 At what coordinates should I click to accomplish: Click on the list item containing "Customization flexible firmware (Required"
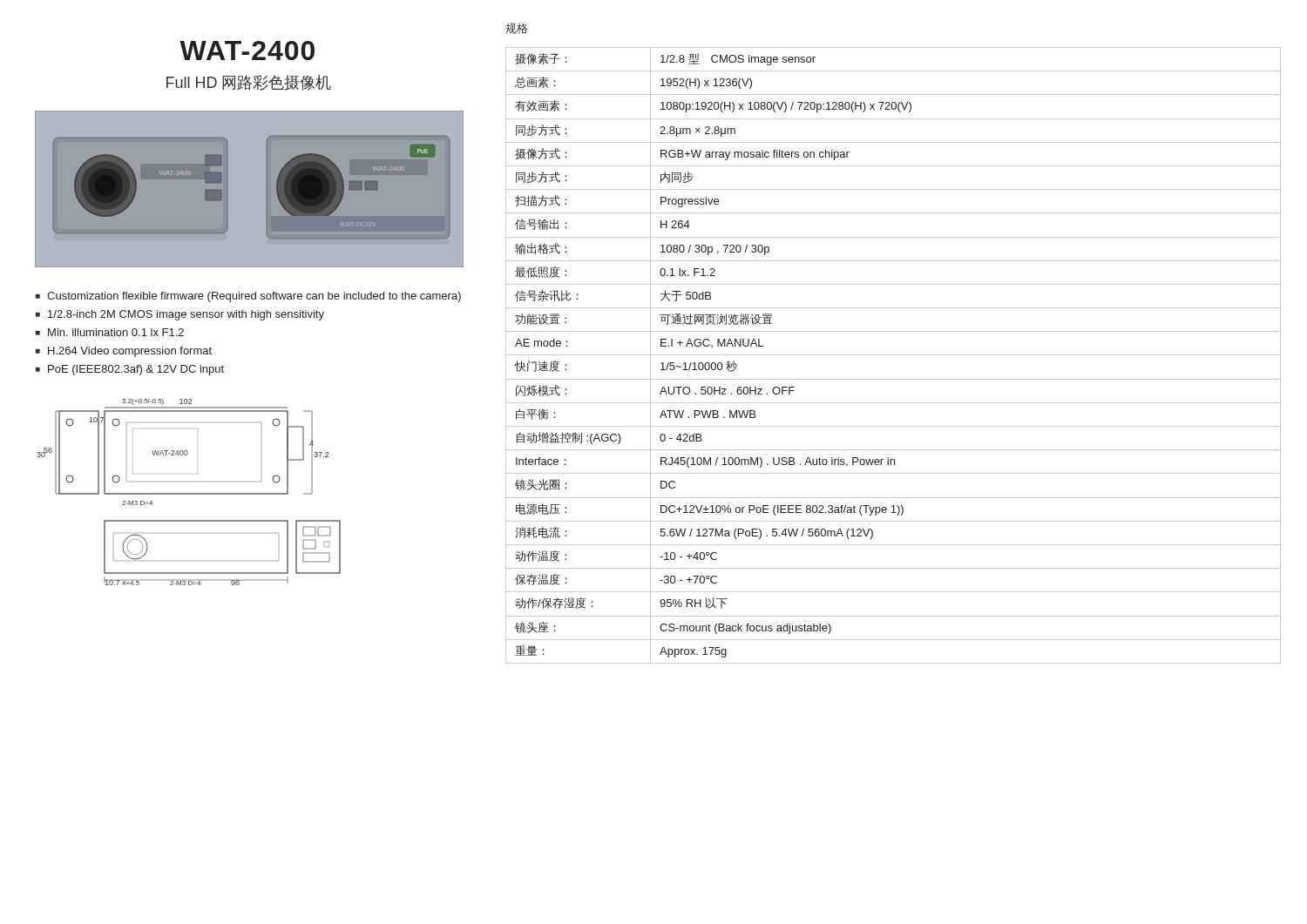[254, 296]
